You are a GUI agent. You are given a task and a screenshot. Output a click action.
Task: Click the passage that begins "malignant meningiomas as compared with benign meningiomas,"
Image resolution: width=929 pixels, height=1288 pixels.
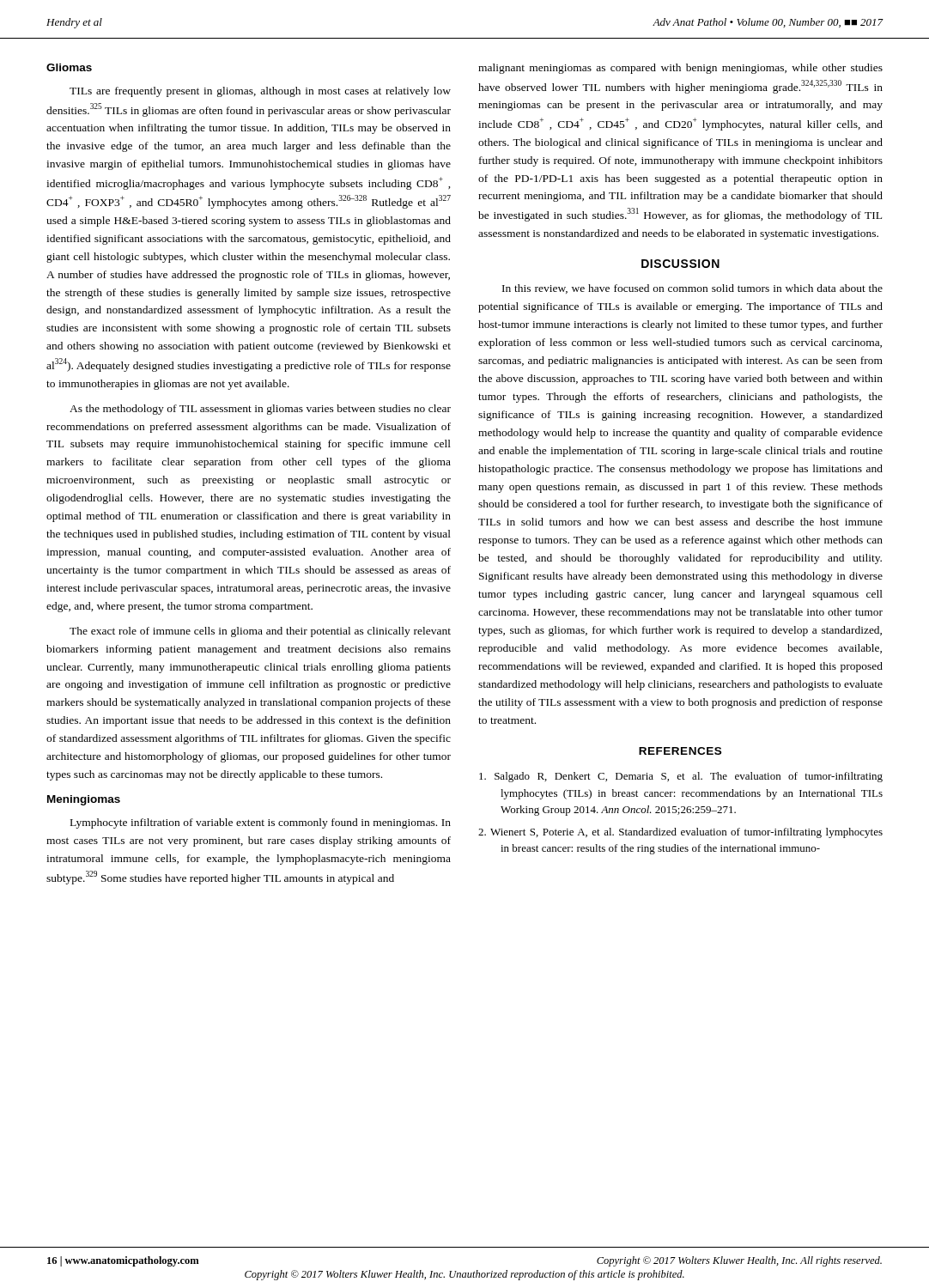(x=680, y=151)
